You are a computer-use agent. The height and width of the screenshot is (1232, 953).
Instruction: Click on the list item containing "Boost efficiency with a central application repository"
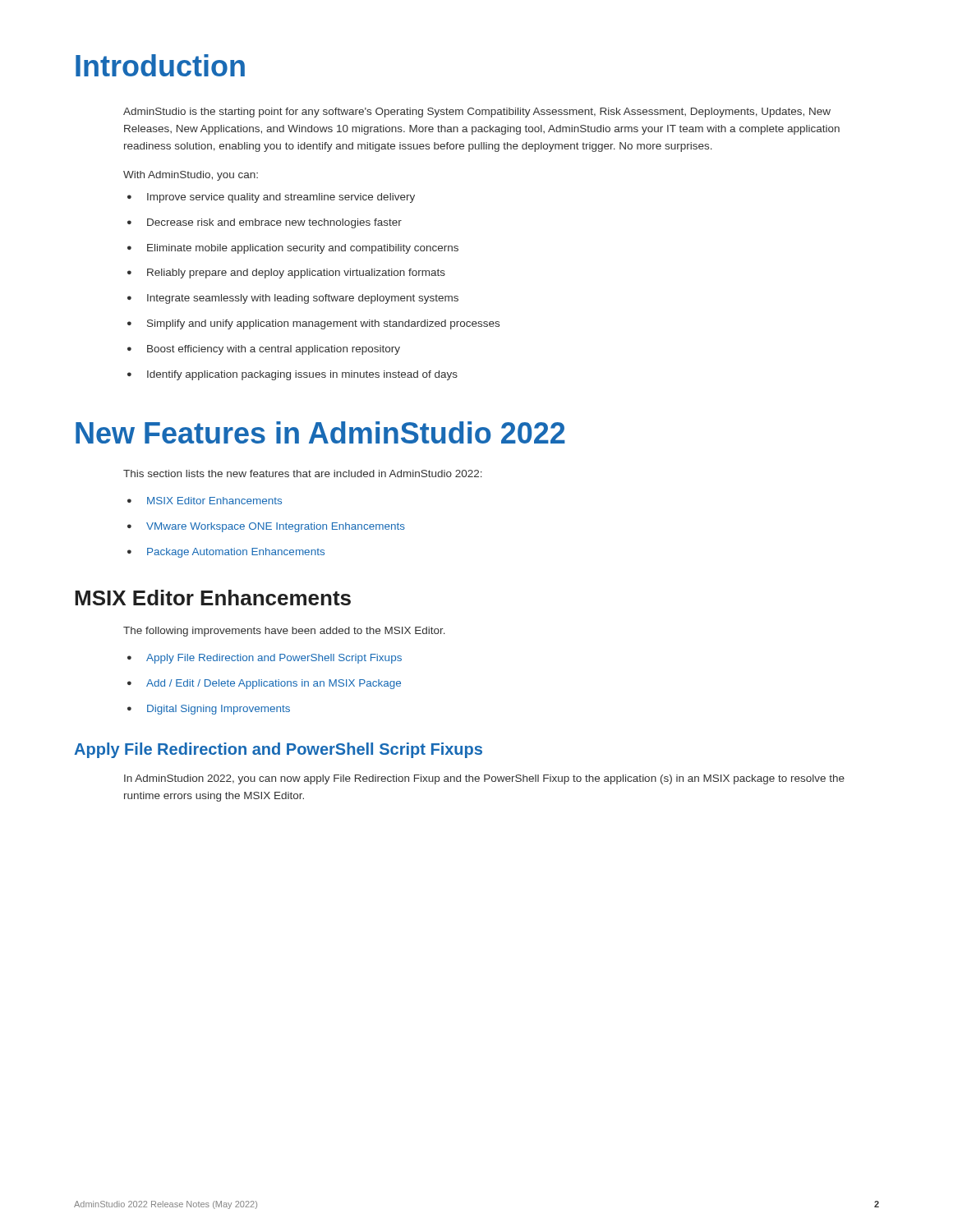coord(264,350)
